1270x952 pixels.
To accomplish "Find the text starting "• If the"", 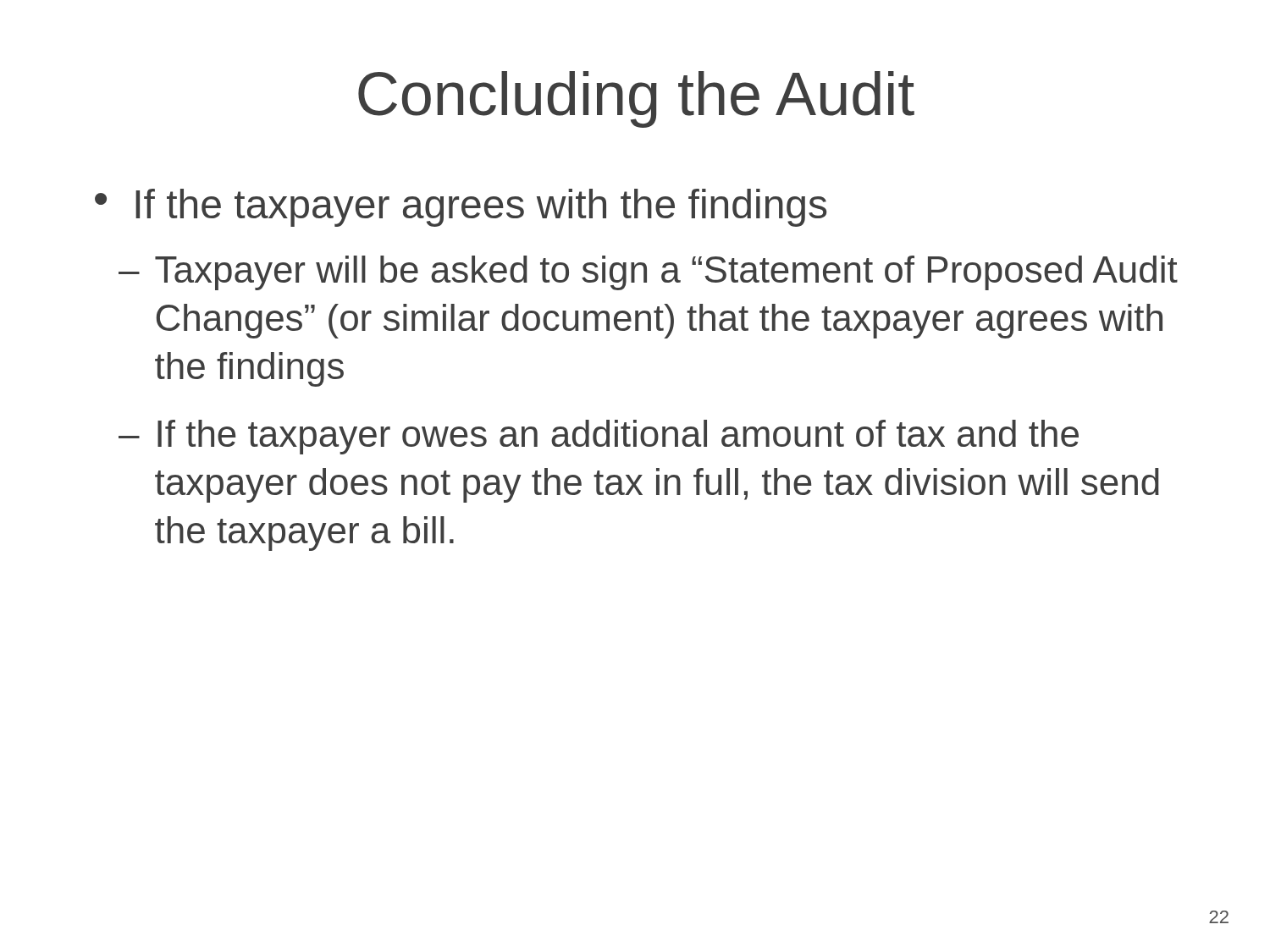I will point(461,205).
